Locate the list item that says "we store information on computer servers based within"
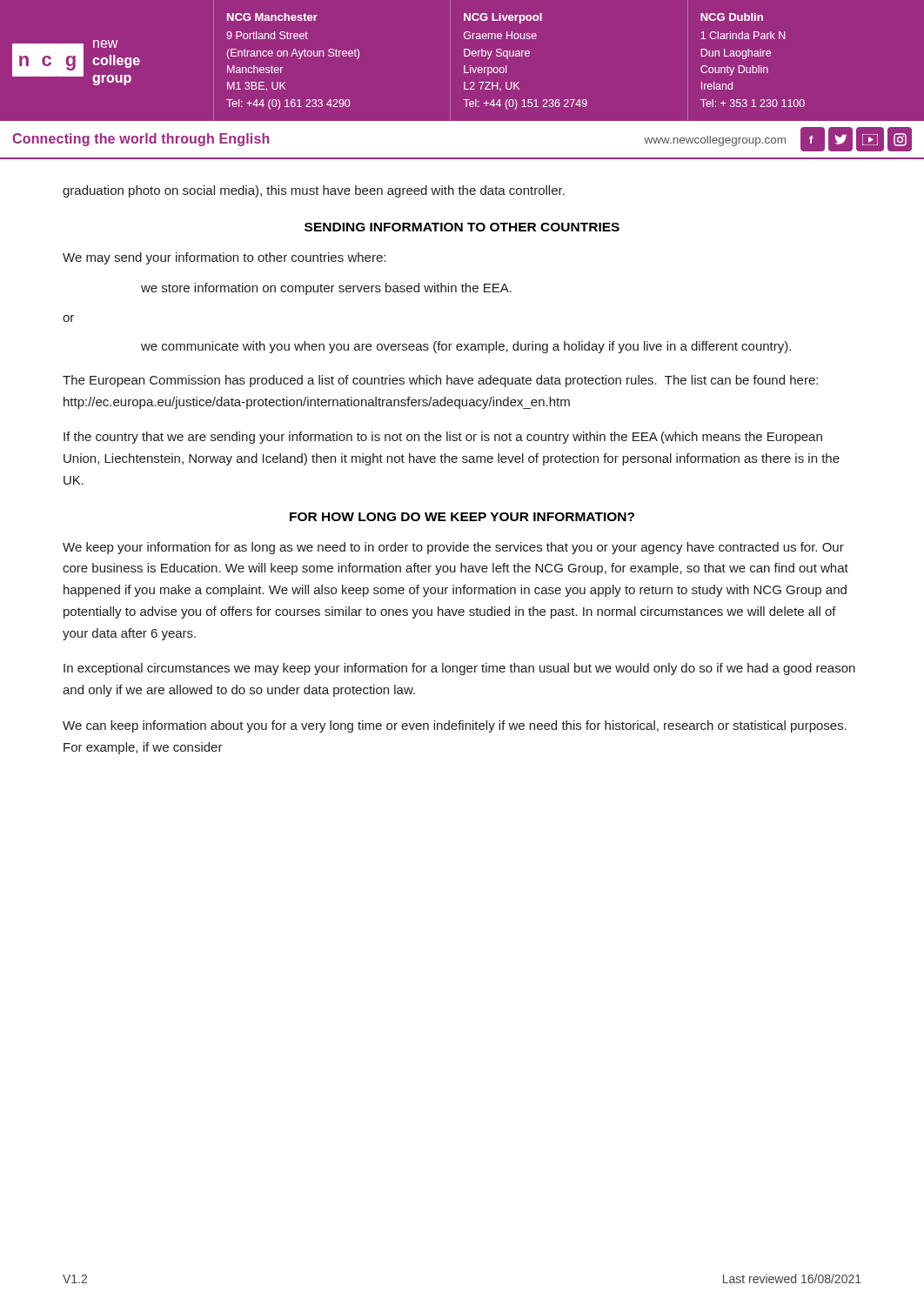924x1305 pixels. pos(327,287)
